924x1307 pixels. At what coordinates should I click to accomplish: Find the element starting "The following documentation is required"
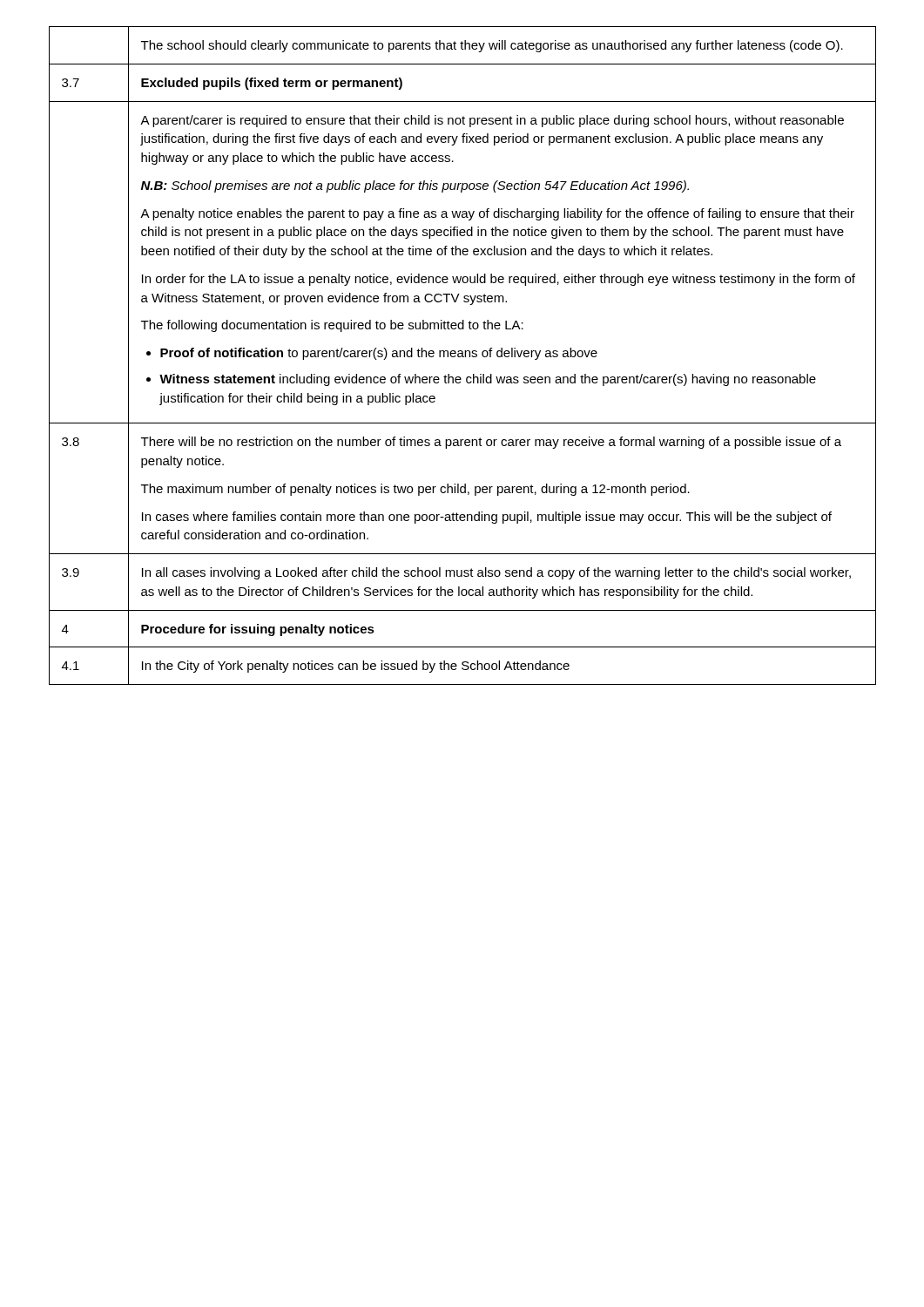point(332,325)
